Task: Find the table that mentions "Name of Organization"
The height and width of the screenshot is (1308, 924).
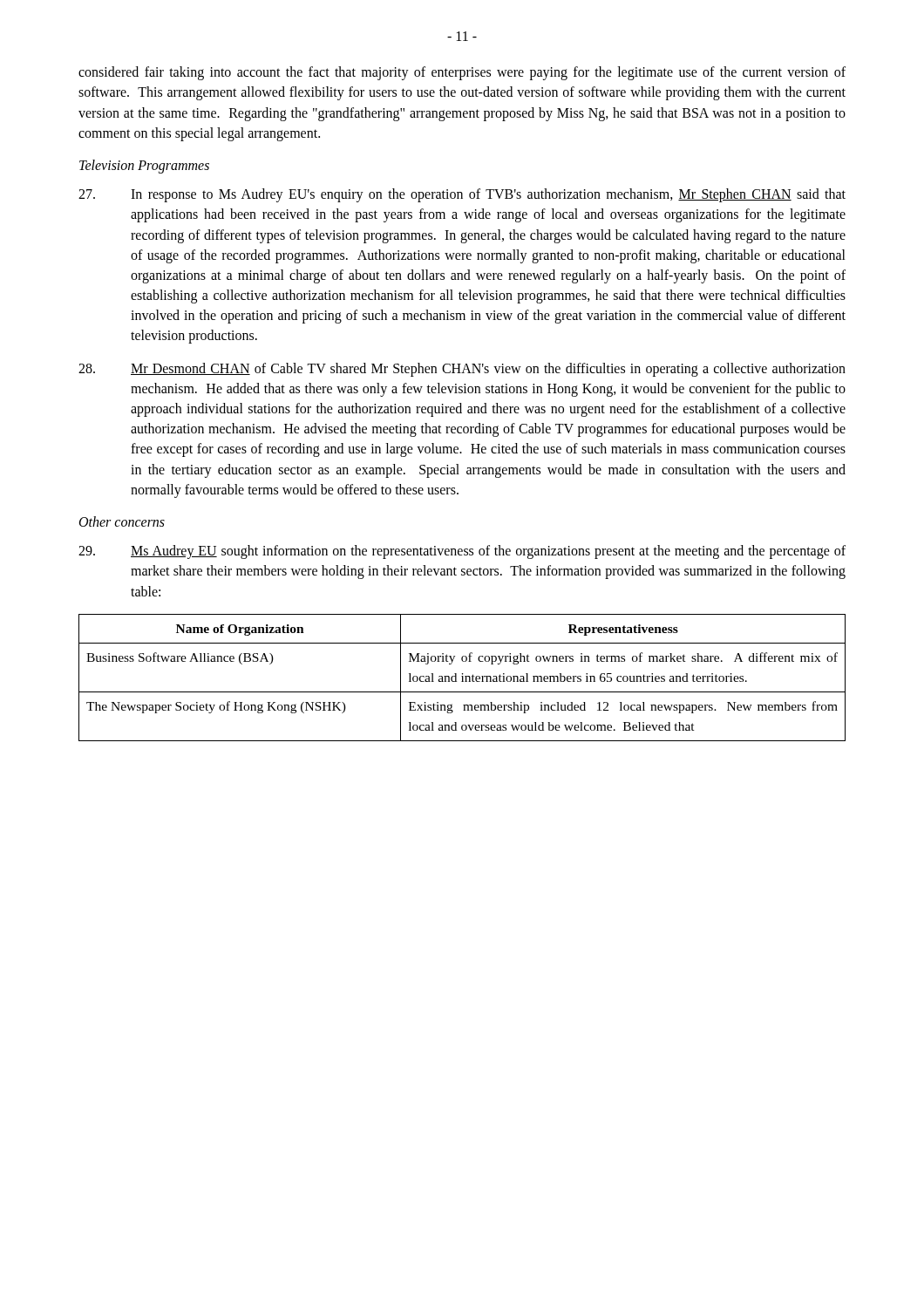Action: (x=462, y=677)
